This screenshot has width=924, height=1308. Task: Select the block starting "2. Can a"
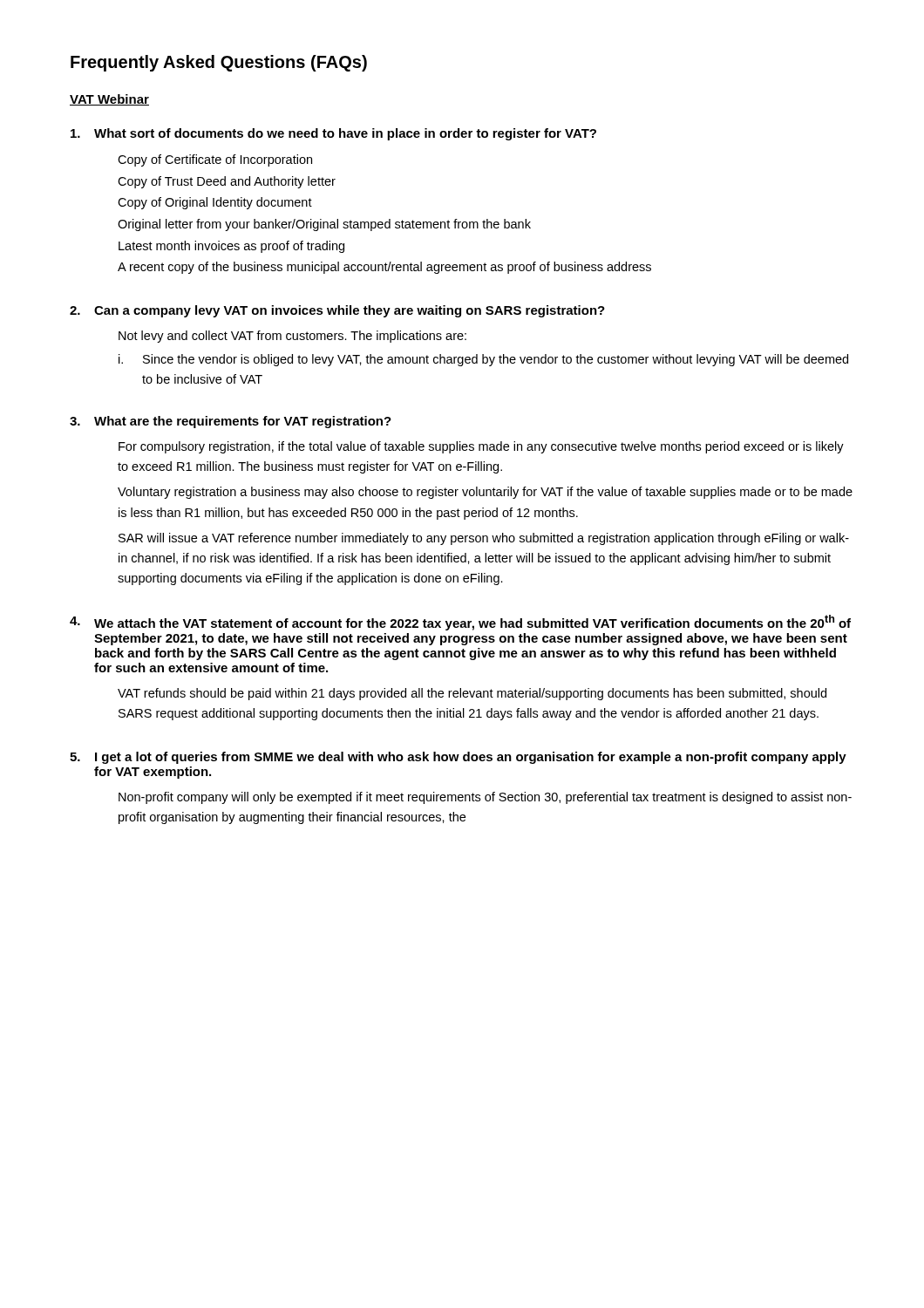[x=462, y=310]
